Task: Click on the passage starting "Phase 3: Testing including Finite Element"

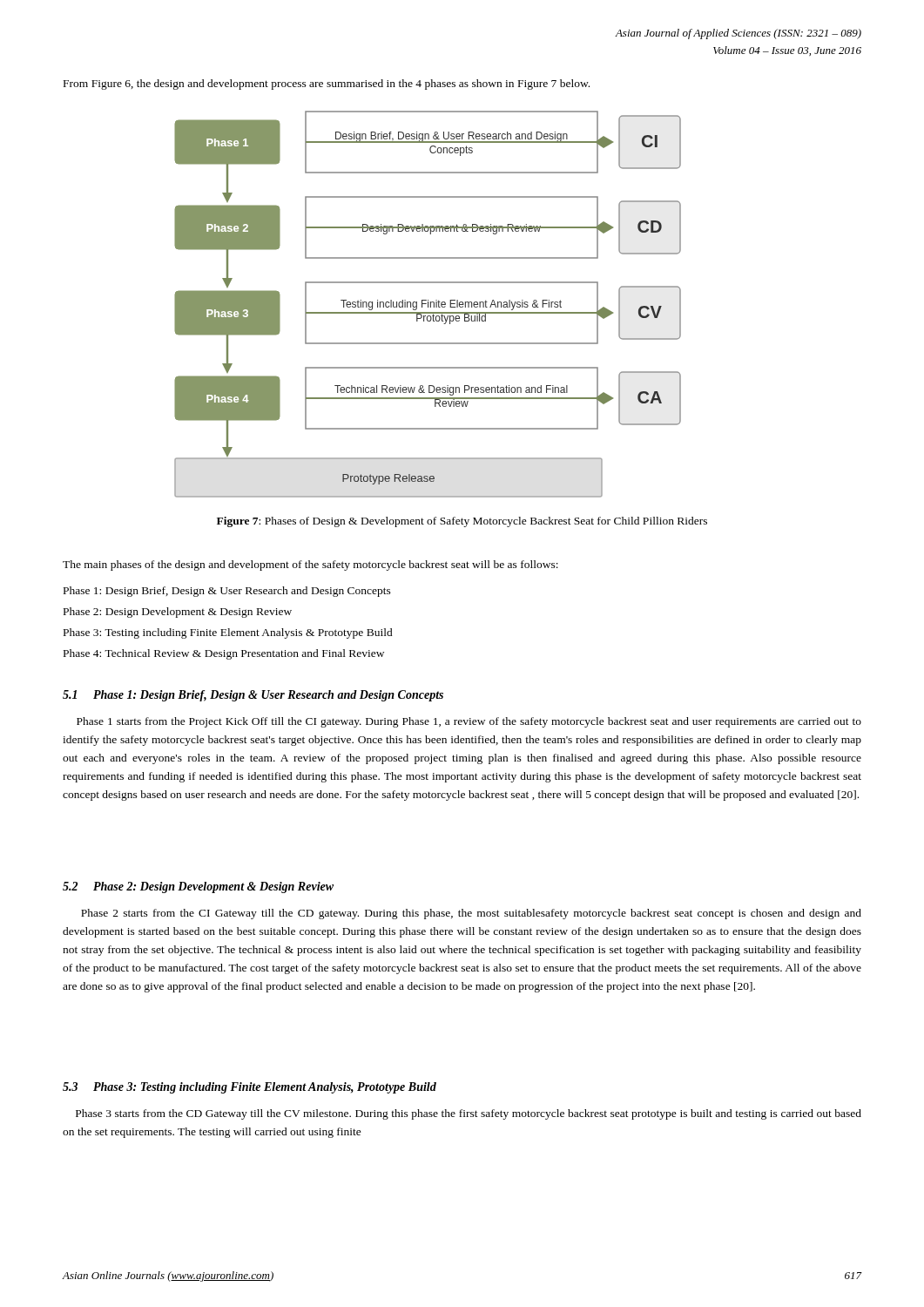Action: click(x=228, y=632)
